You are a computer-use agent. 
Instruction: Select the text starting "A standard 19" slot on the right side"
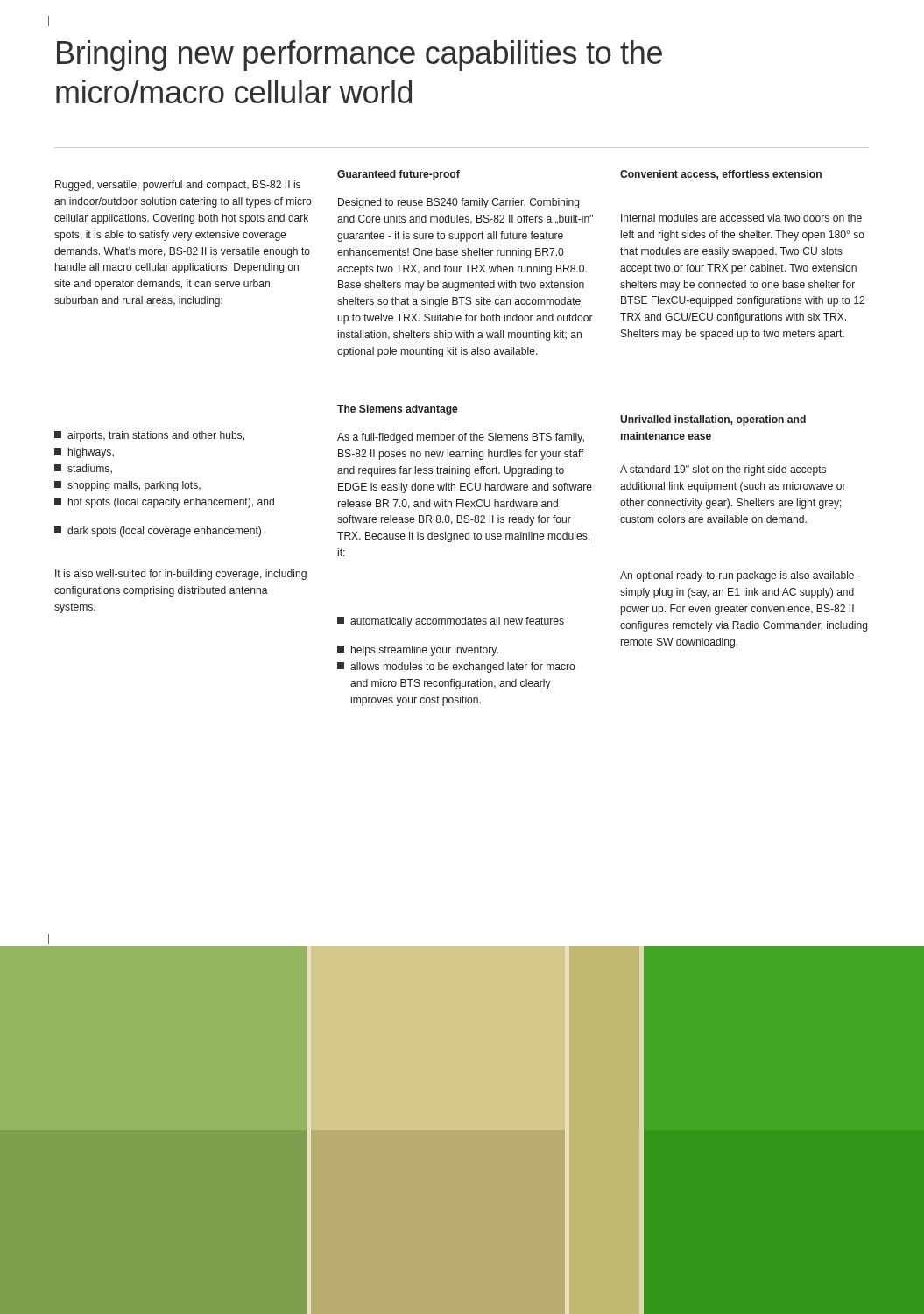coord(745,495)
